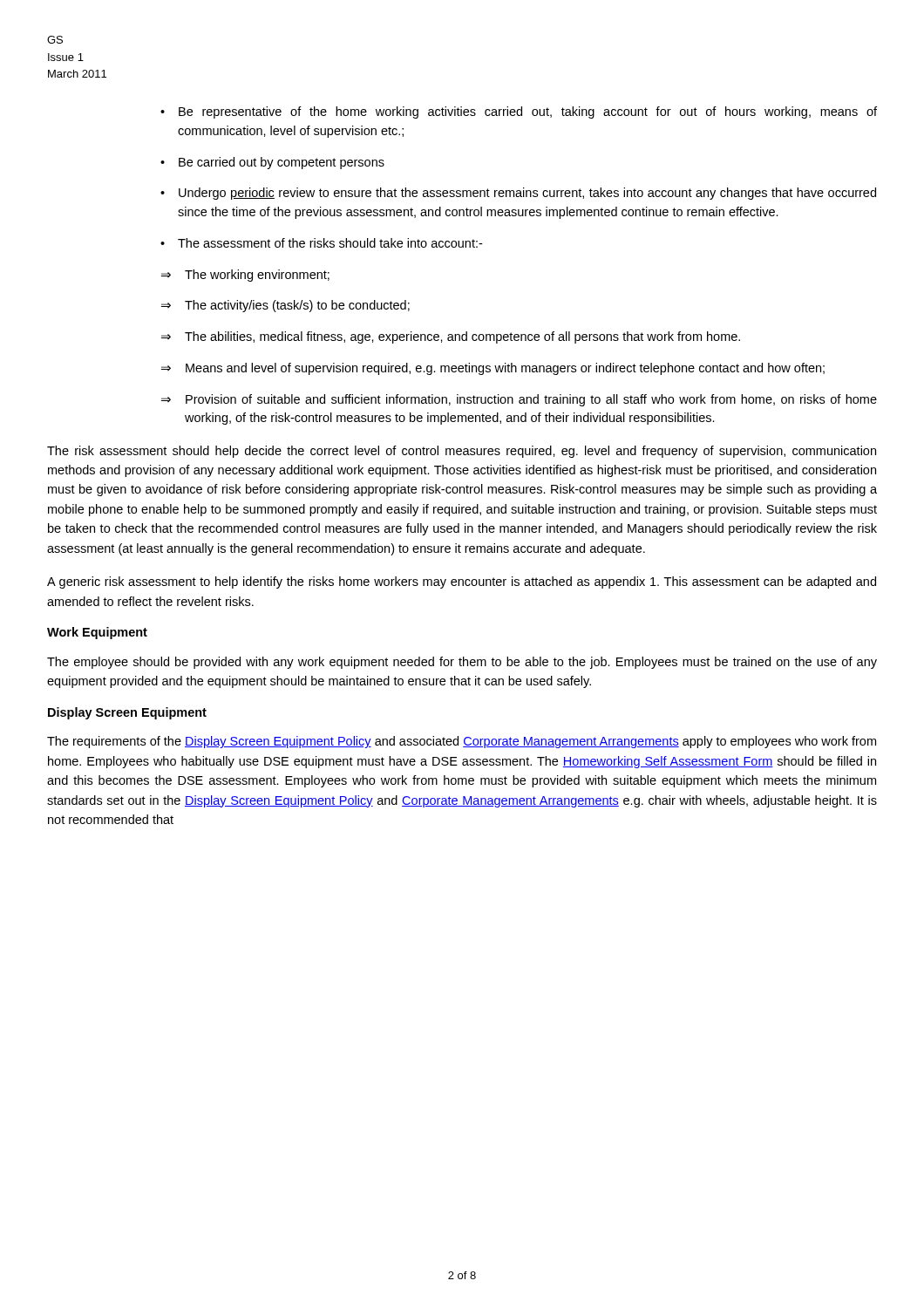Find the region starting "Provision of suitable and sufficient information, instruction"

pos(531,408)
